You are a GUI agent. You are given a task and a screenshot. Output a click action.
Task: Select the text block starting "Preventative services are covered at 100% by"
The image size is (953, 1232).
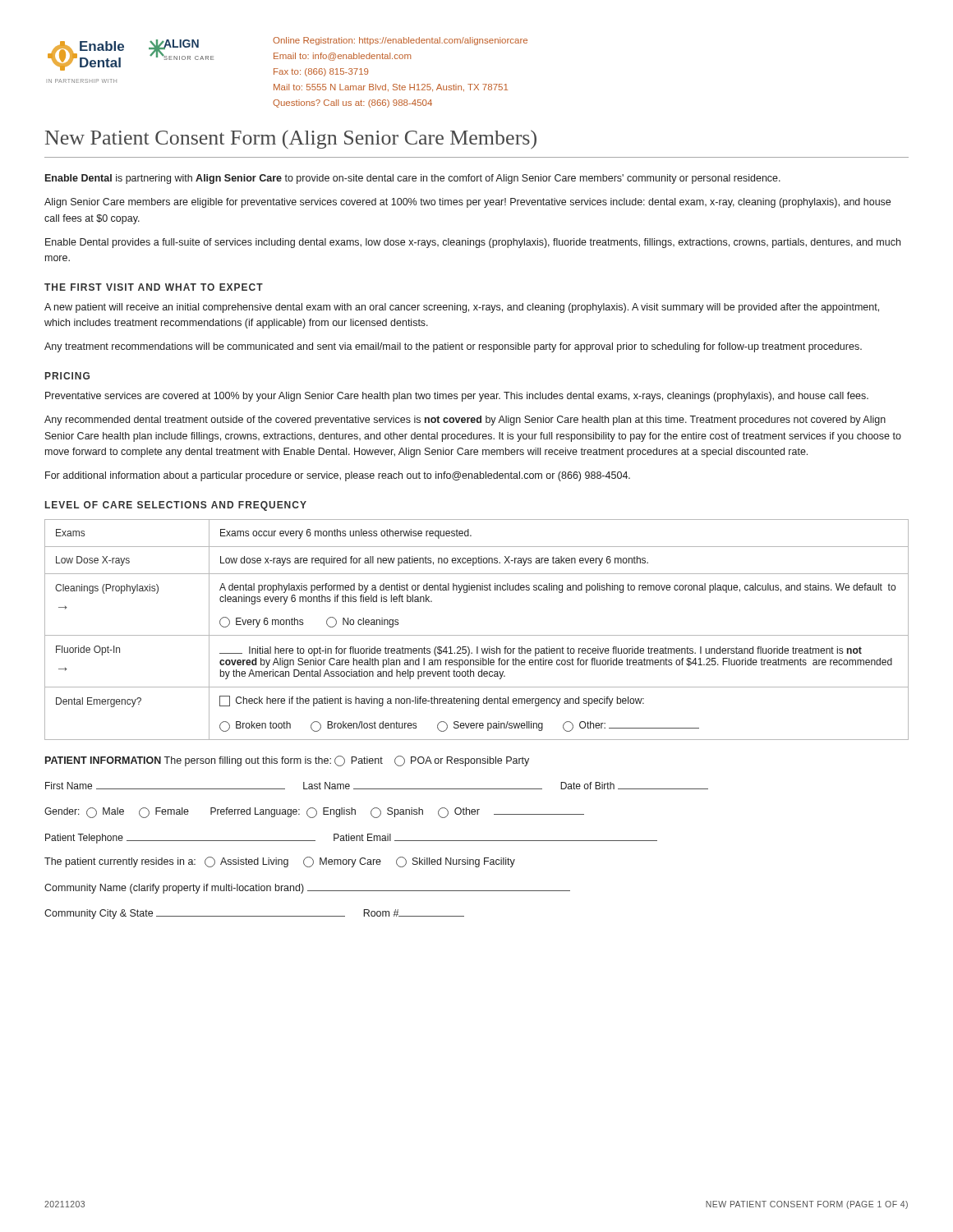coord(457,396)
